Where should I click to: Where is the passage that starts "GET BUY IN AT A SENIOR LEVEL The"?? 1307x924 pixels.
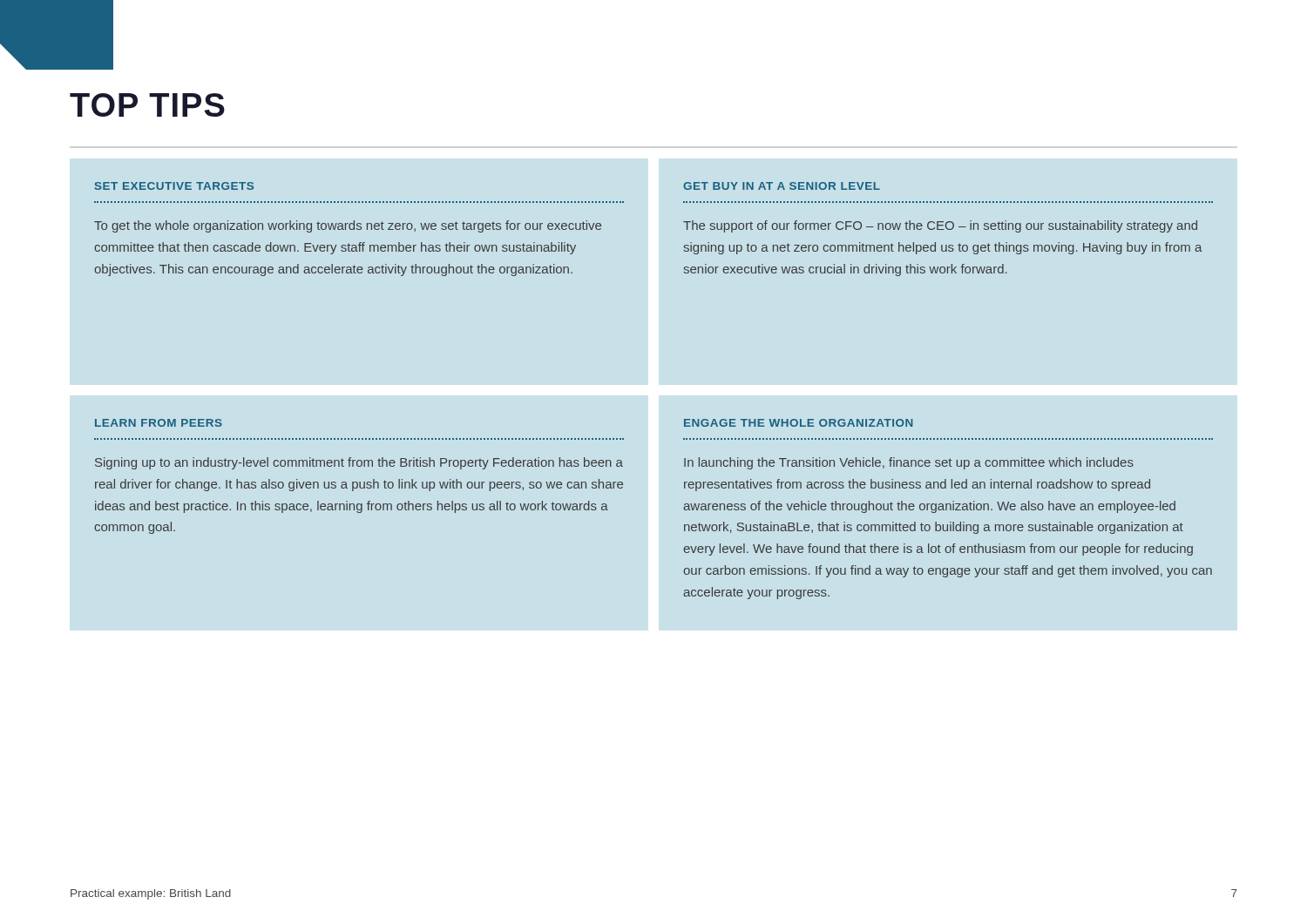(948, 230)
